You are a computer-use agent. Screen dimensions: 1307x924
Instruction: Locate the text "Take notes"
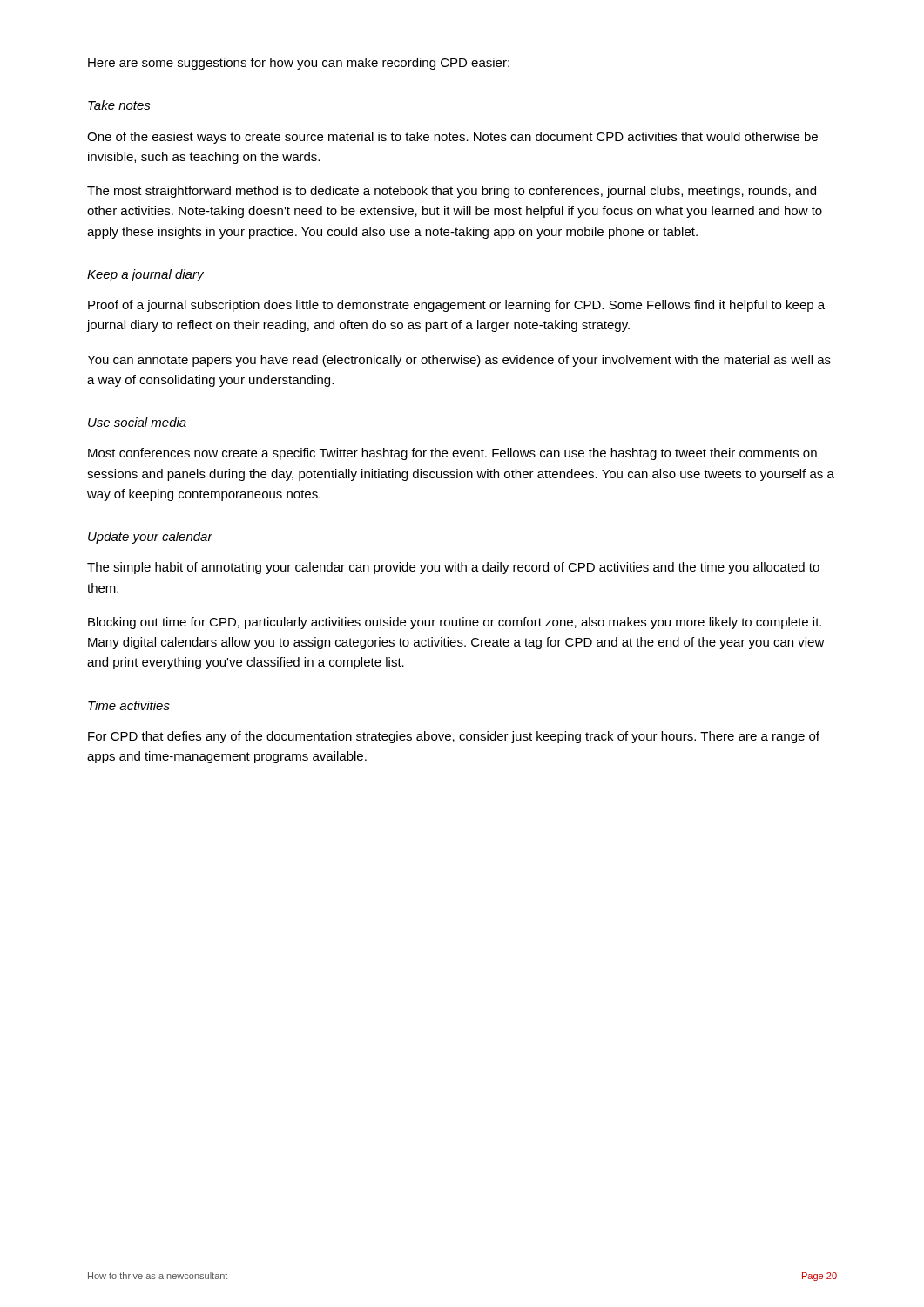tap(119, 105)
